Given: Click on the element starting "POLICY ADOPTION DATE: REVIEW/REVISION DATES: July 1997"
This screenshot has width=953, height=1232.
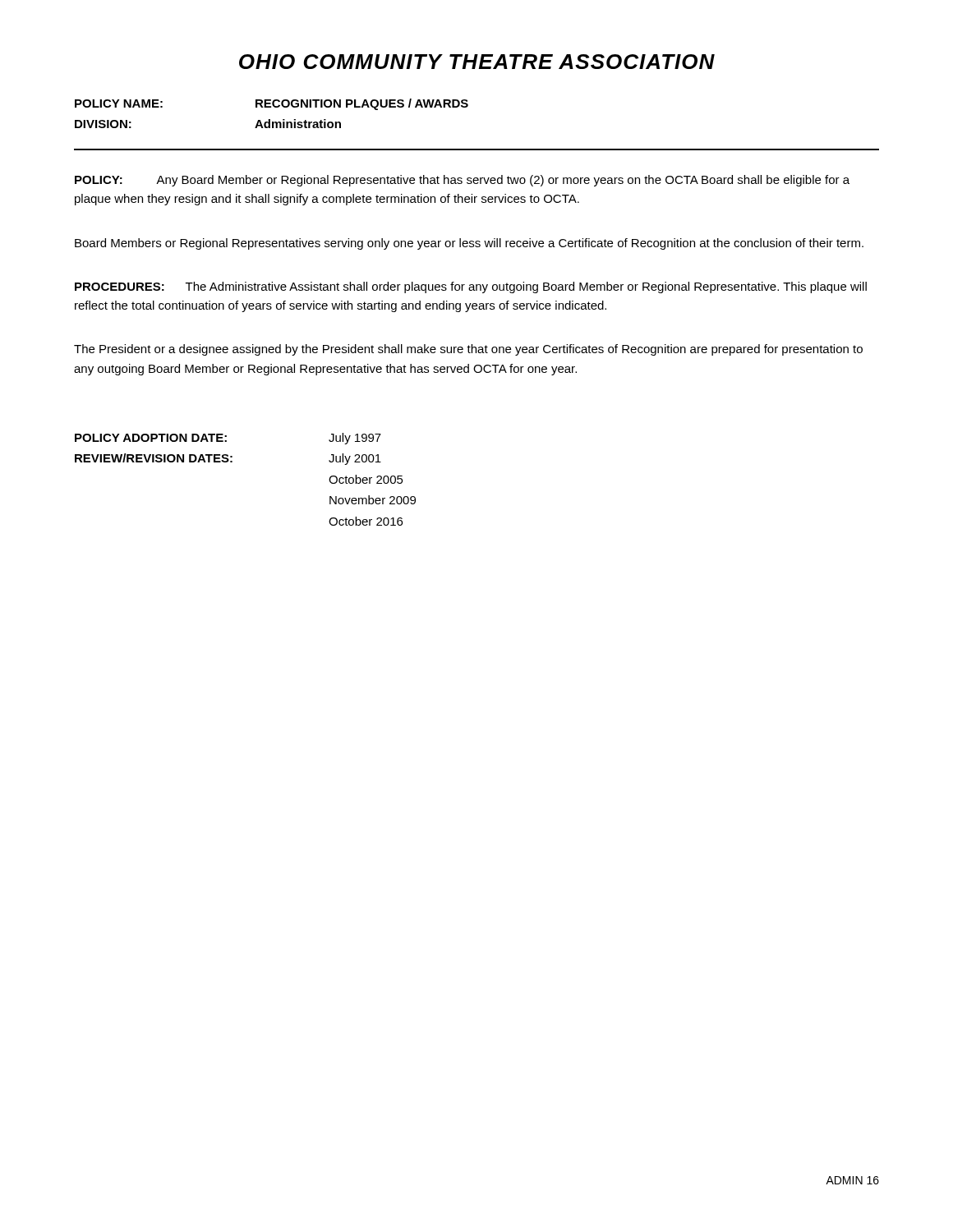Looking at the screenshot, I should point(228,439).
